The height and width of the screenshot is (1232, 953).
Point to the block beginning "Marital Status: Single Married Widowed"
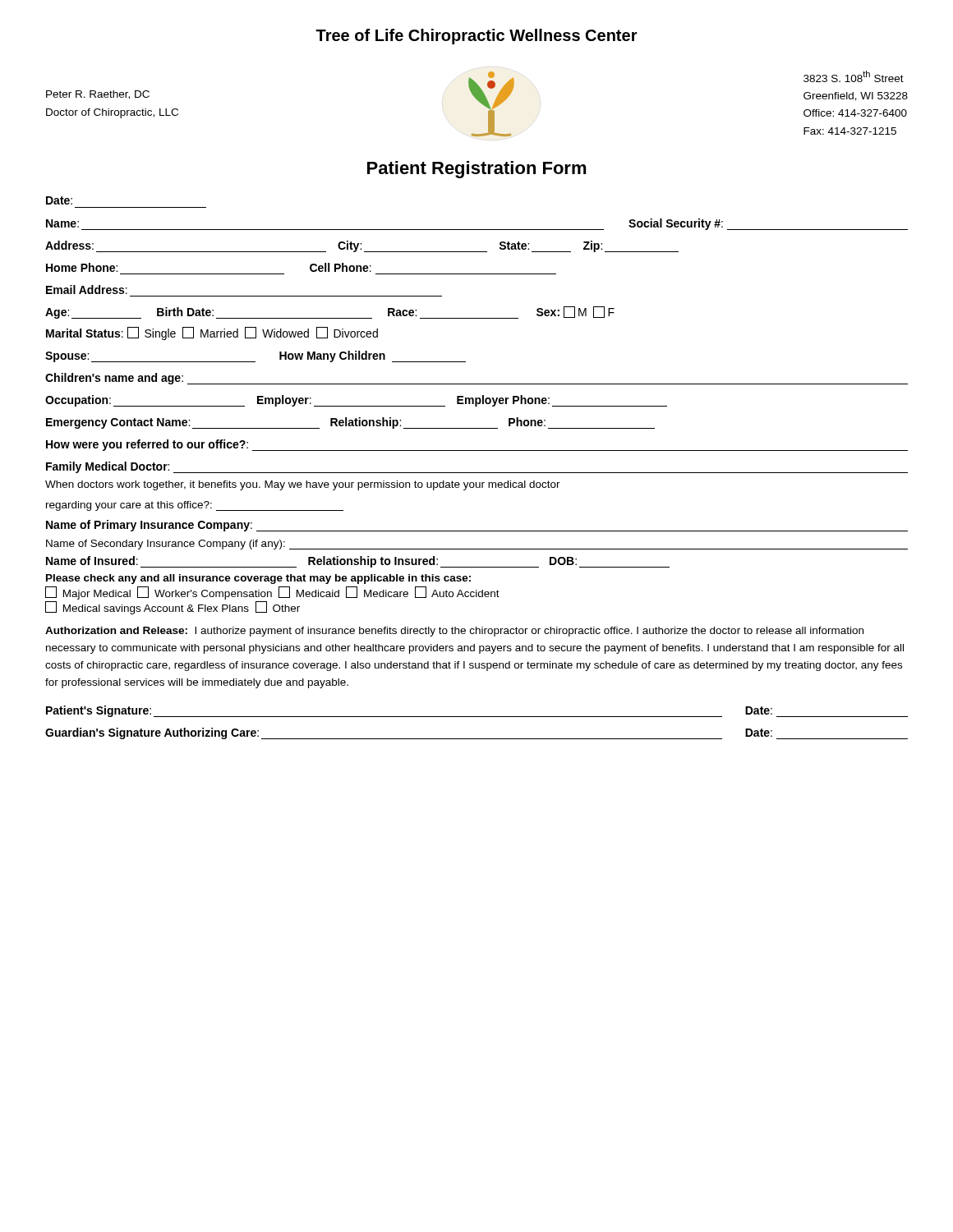pyautogui.click(x=212, y=333)
